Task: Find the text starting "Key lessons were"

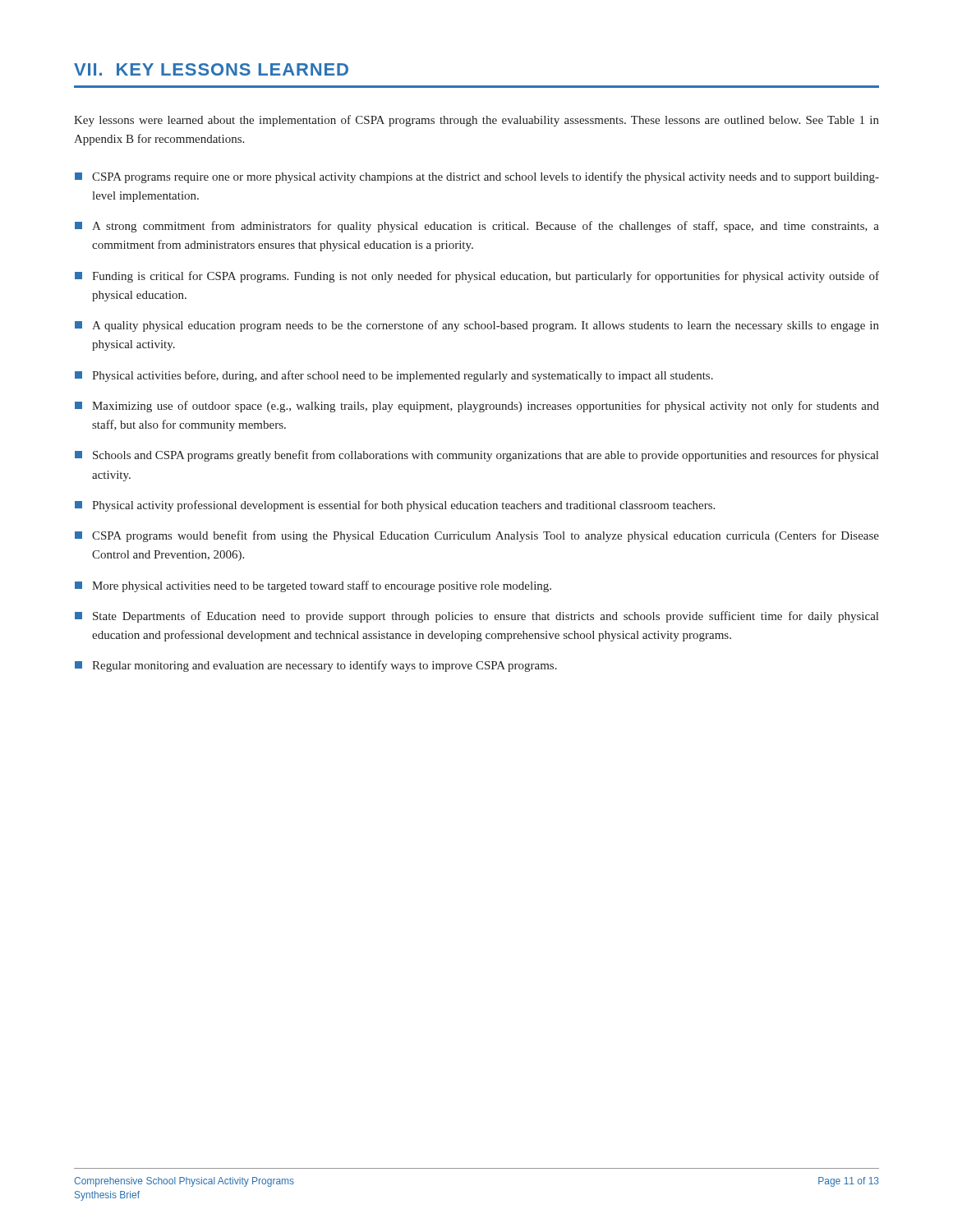Action: [x=476, y=129]
